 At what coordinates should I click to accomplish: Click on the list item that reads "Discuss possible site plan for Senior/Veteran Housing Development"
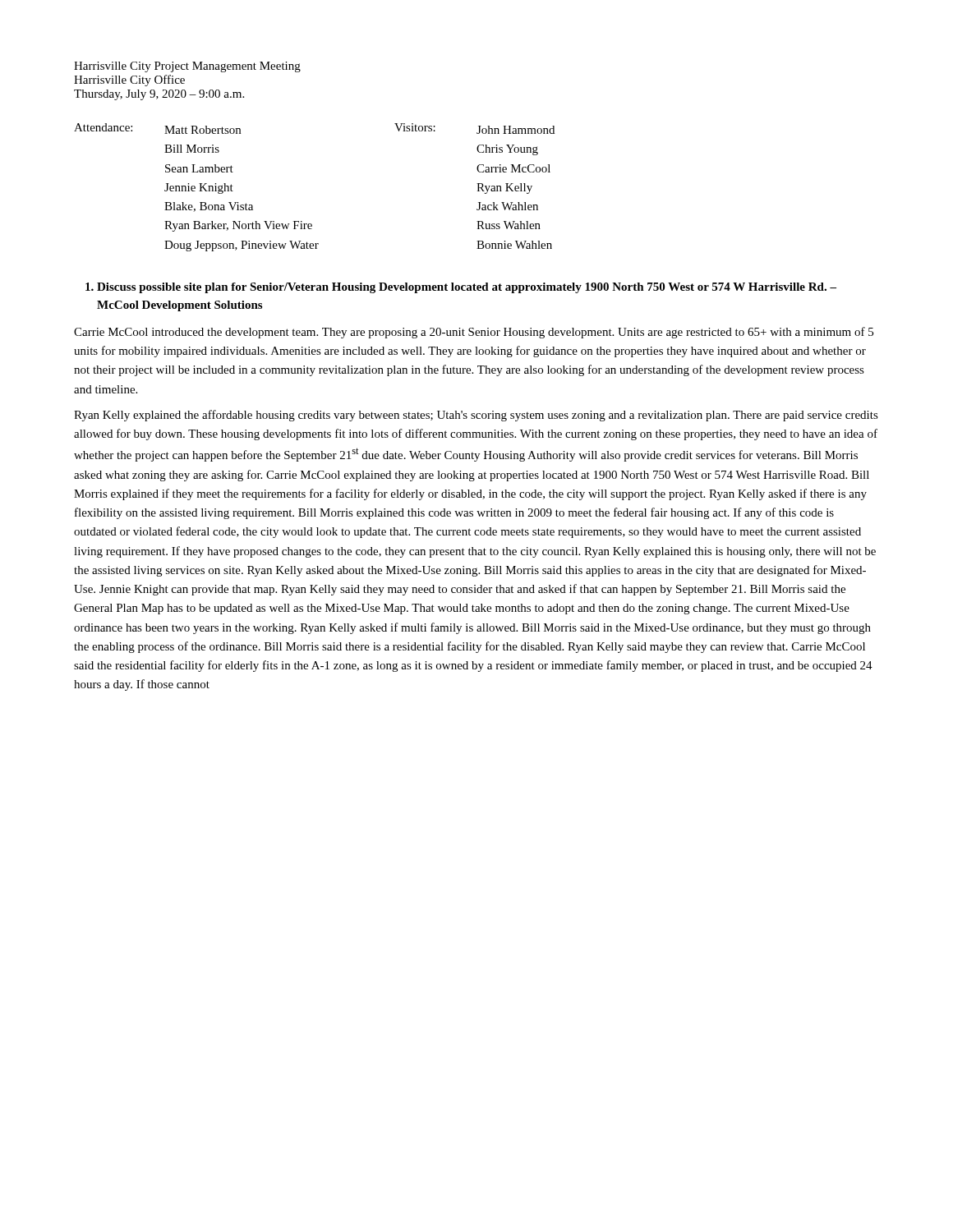tap(476, 296)
